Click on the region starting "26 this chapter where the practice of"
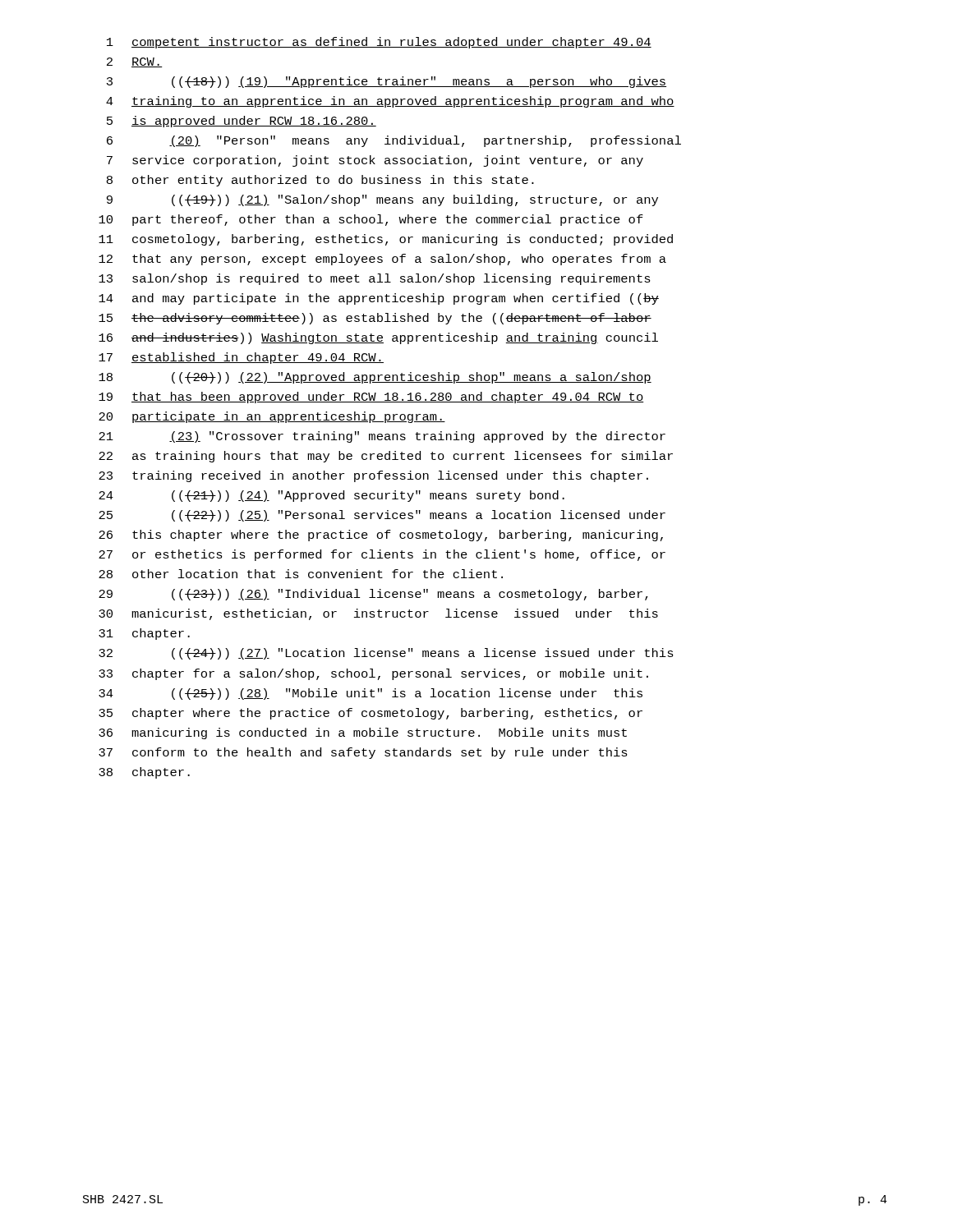 (476, 536)
